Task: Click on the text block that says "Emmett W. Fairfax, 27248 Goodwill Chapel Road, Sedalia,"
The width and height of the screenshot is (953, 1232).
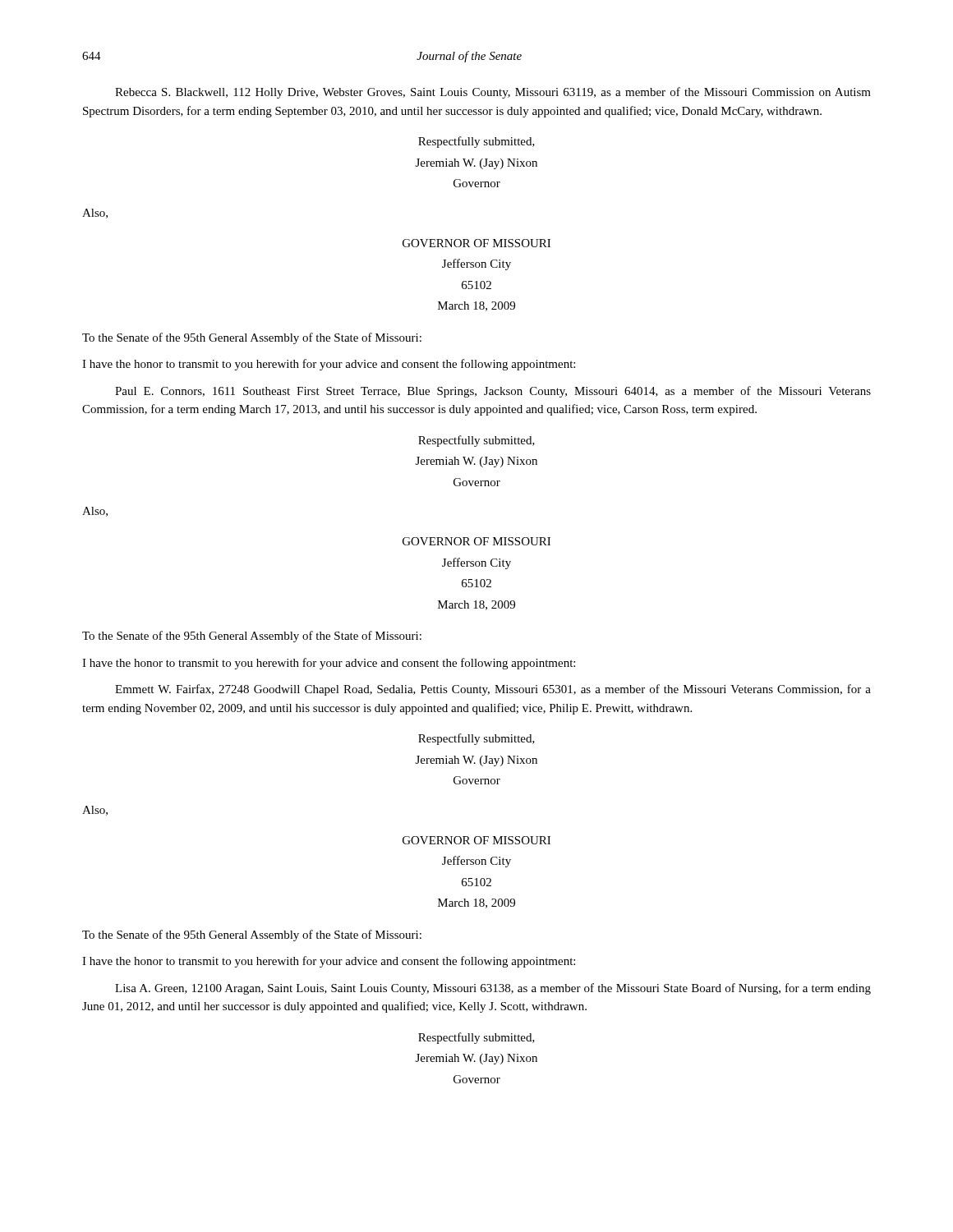Action: pyautogui.click(x=476, y=699)
